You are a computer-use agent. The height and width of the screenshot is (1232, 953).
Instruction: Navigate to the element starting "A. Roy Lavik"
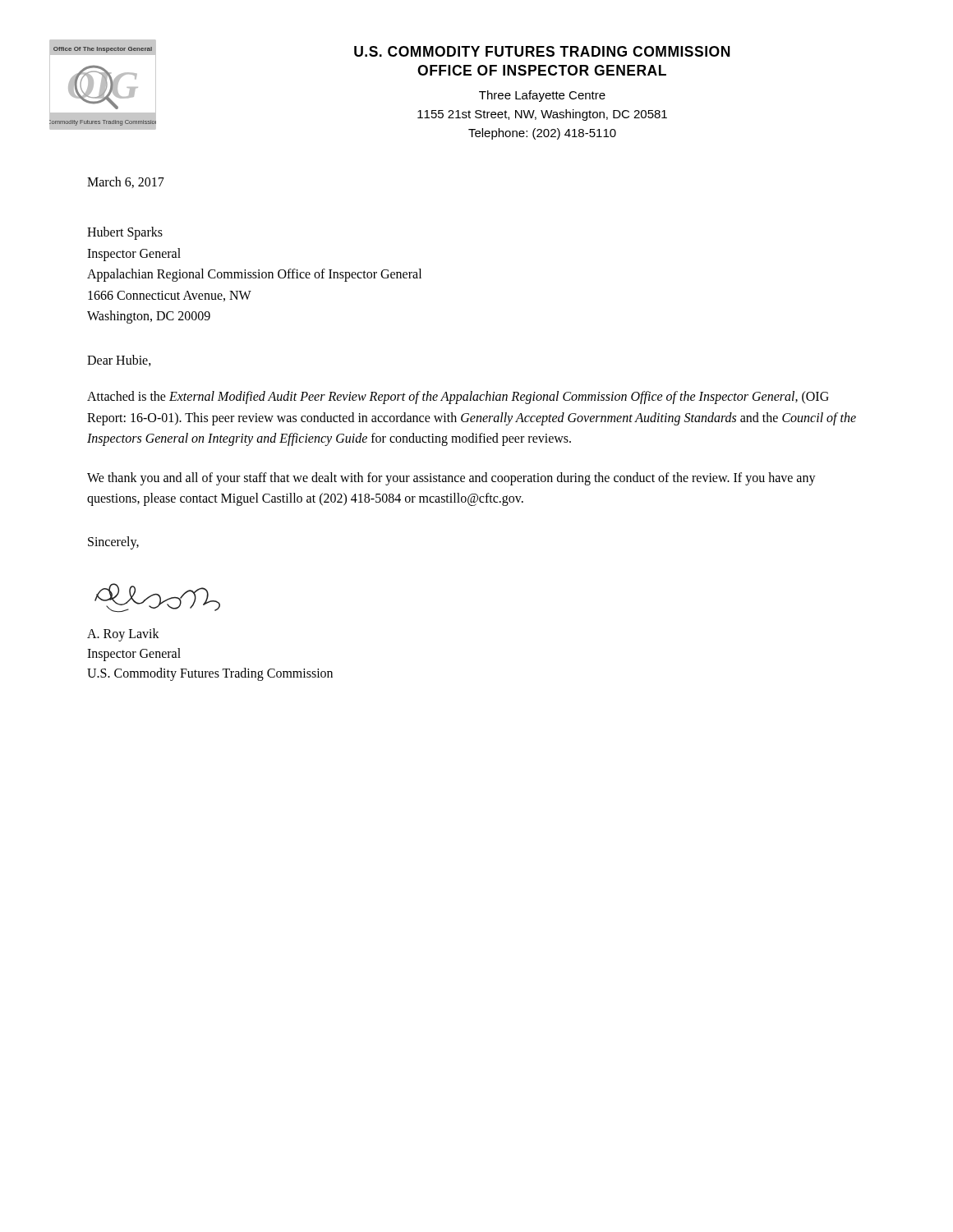(123, 635)
